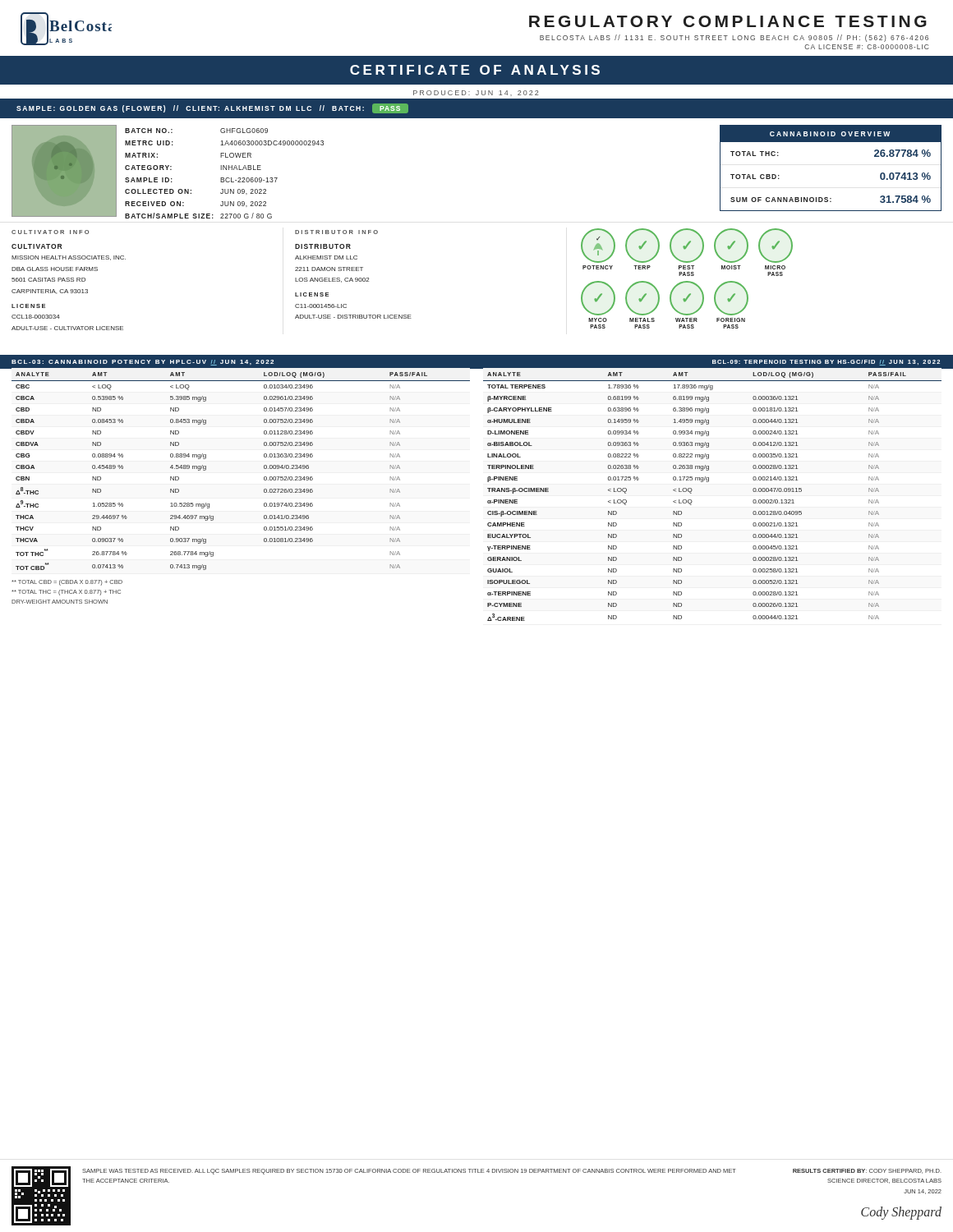Navigate to the block starting "DISTRIBUTOR INFO DISTRIBUTOR ALKHEMIST DM LLC 2211 DAMON"
This screenshot has height=1232, width=953.
pyautogui.click(x=336, y=232)
